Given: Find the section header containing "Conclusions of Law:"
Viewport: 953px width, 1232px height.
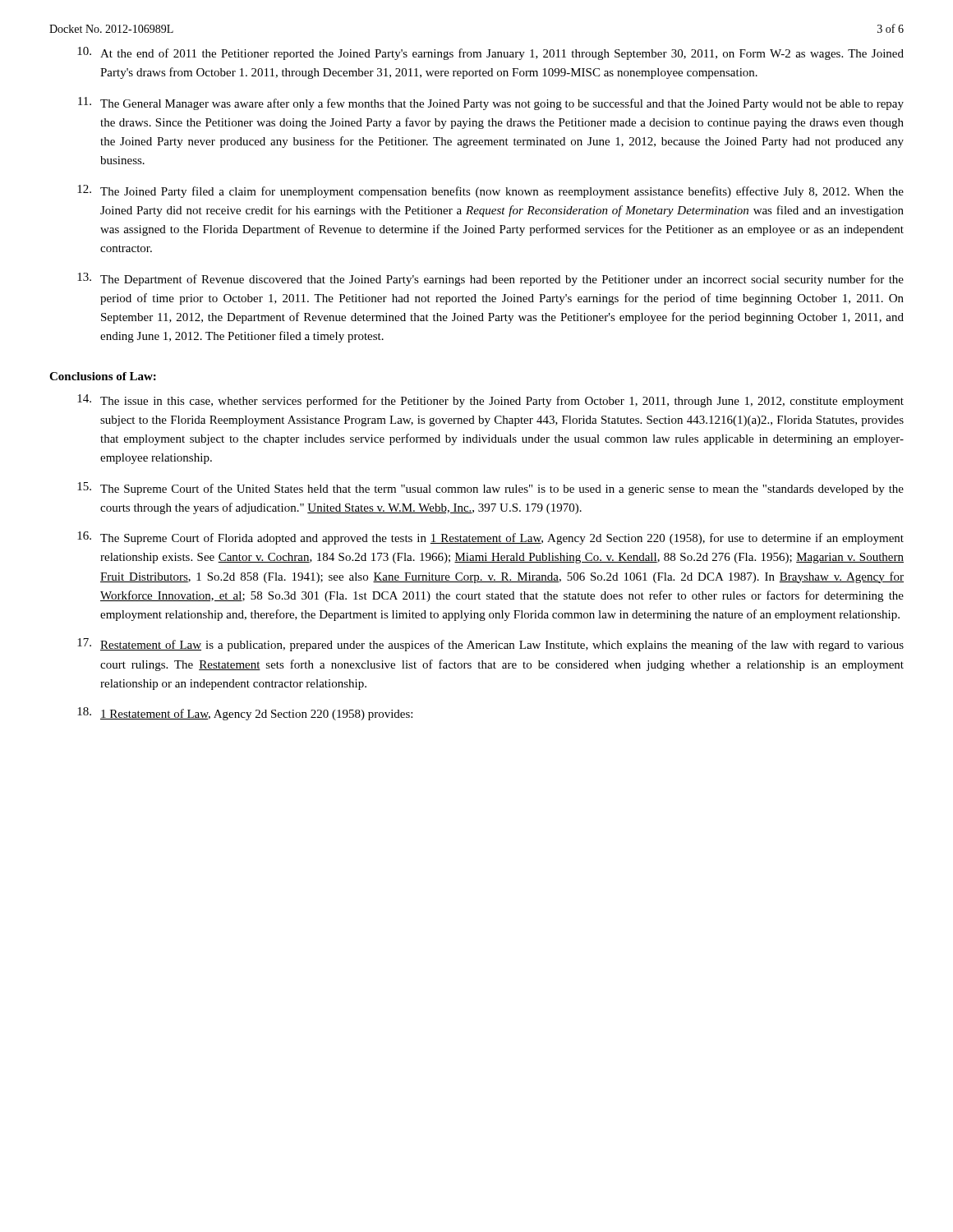Looking at the screenshot, I should click(103, 376).
